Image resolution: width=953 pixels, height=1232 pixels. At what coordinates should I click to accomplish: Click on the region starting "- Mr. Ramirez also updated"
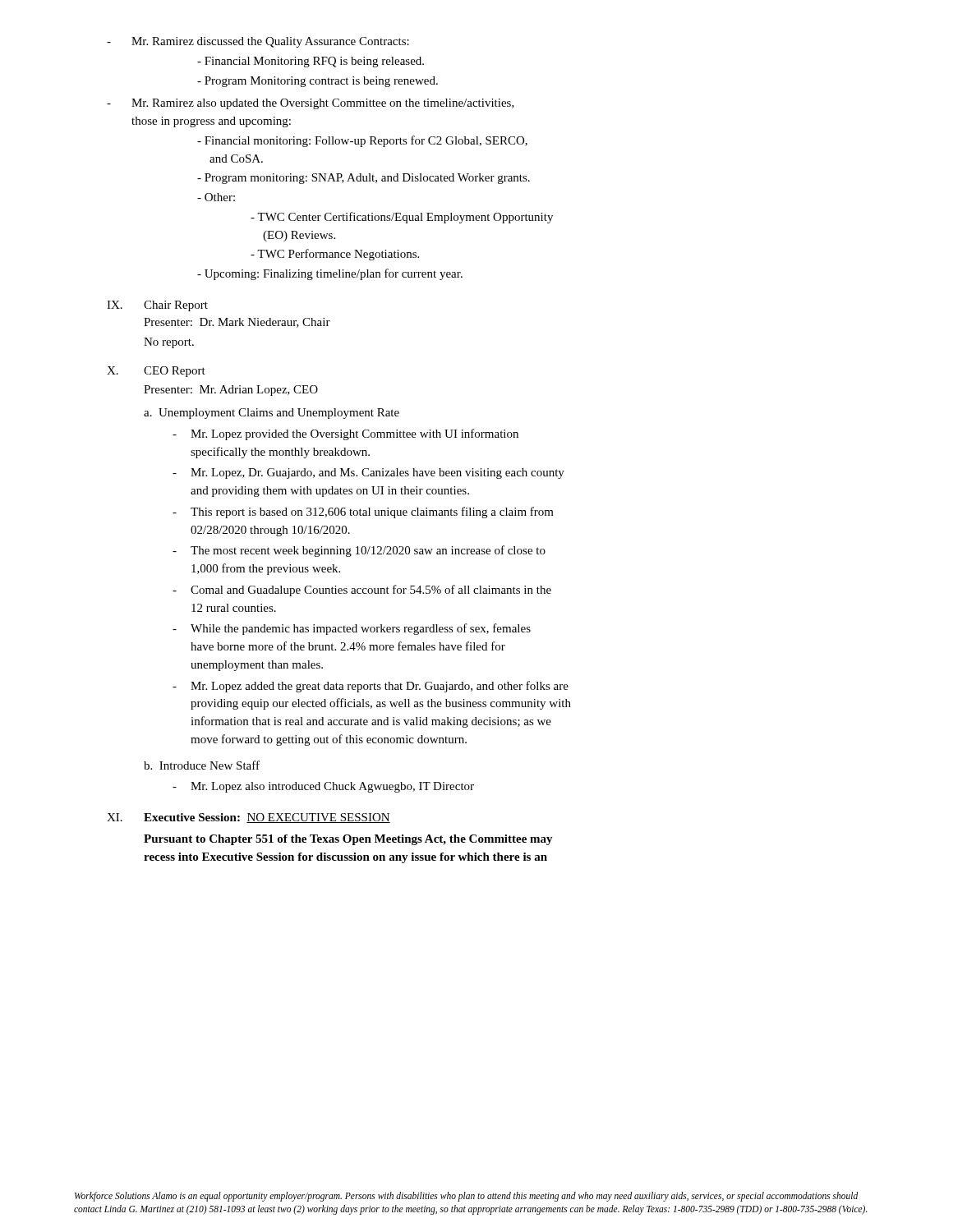(x=311, y=112)
